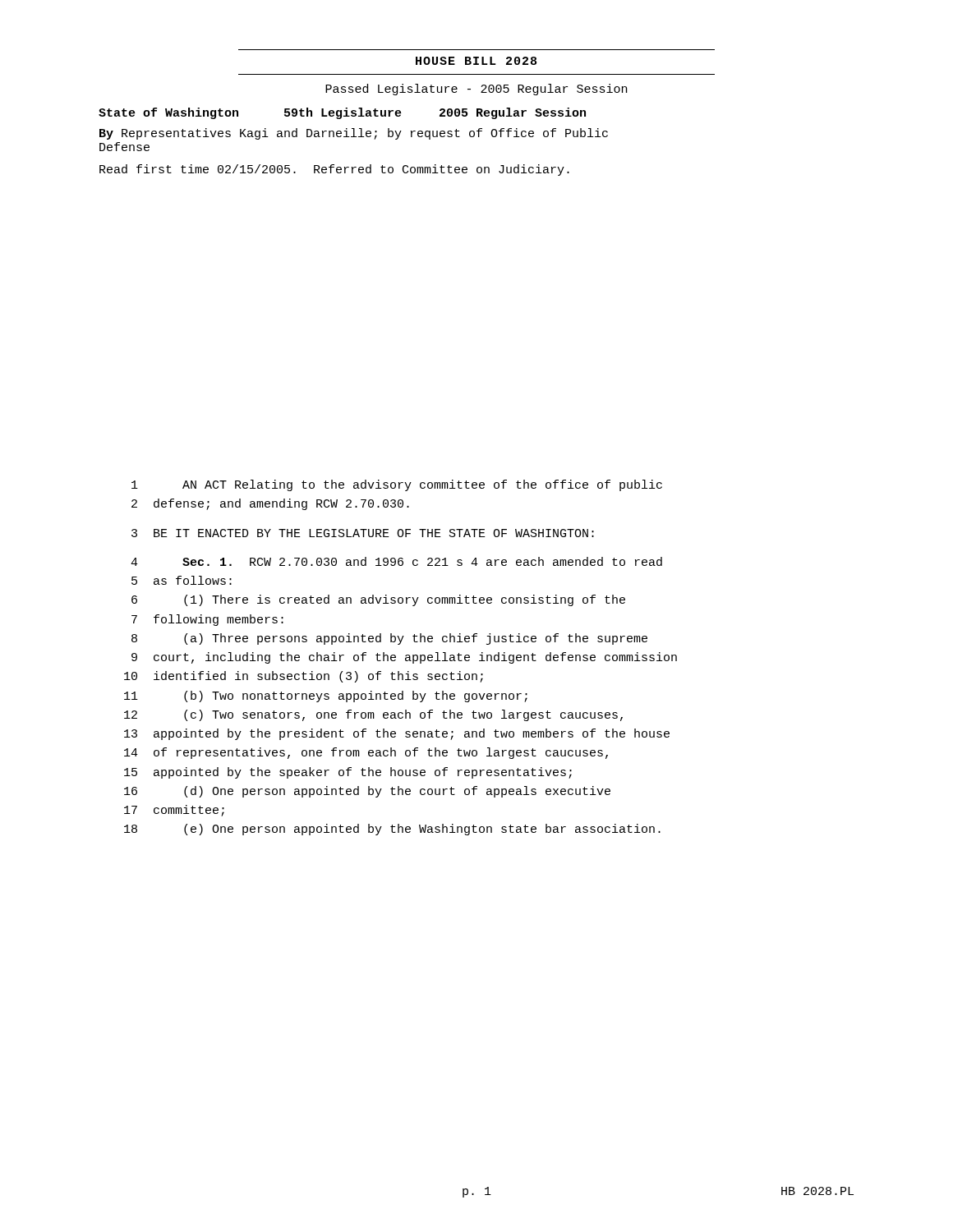
Task: Locate the element starting "2 defense; and amending RCW 2.70.030."
Action: [270, 504]
